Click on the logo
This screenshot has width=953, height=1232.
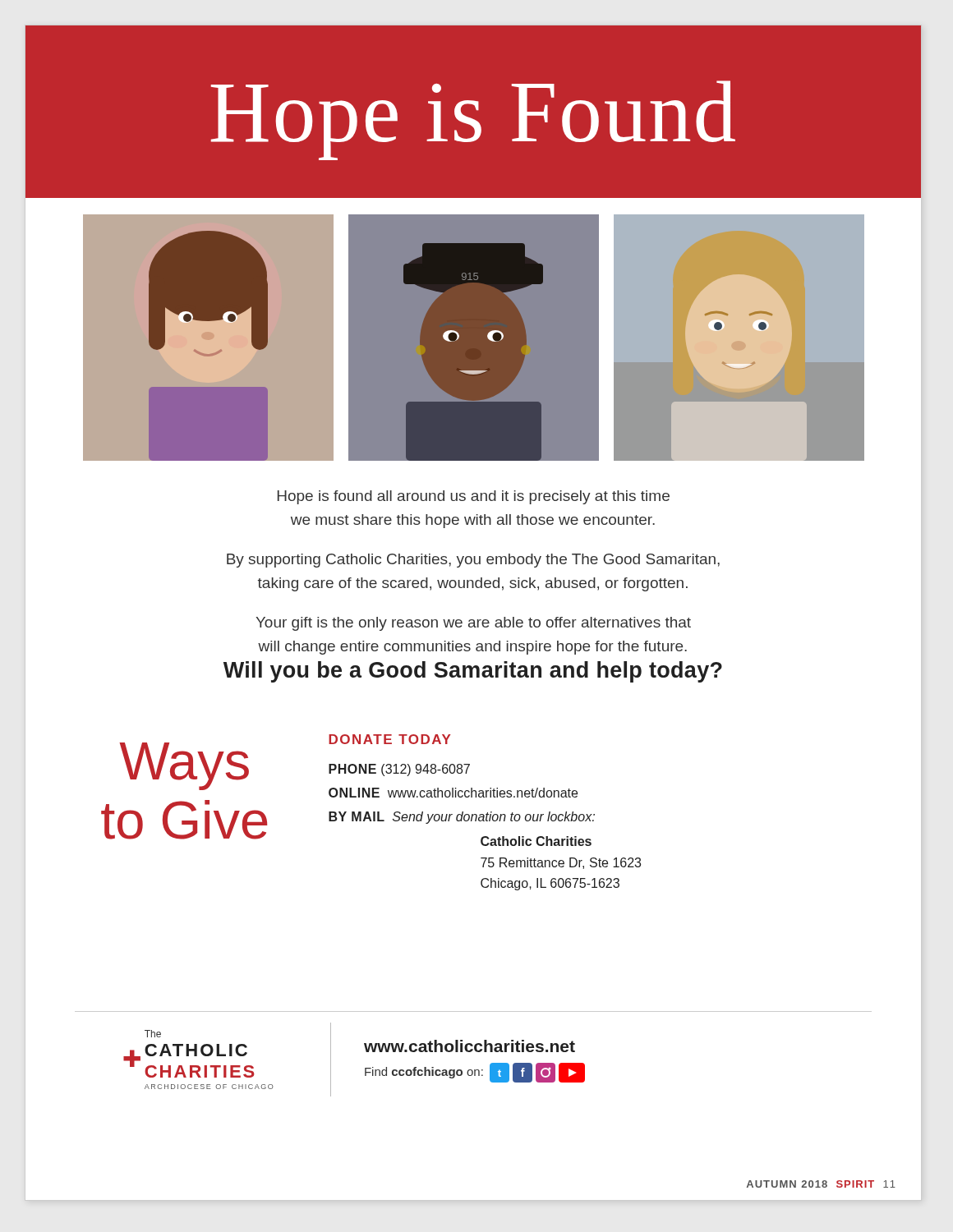coord(198,1060)
